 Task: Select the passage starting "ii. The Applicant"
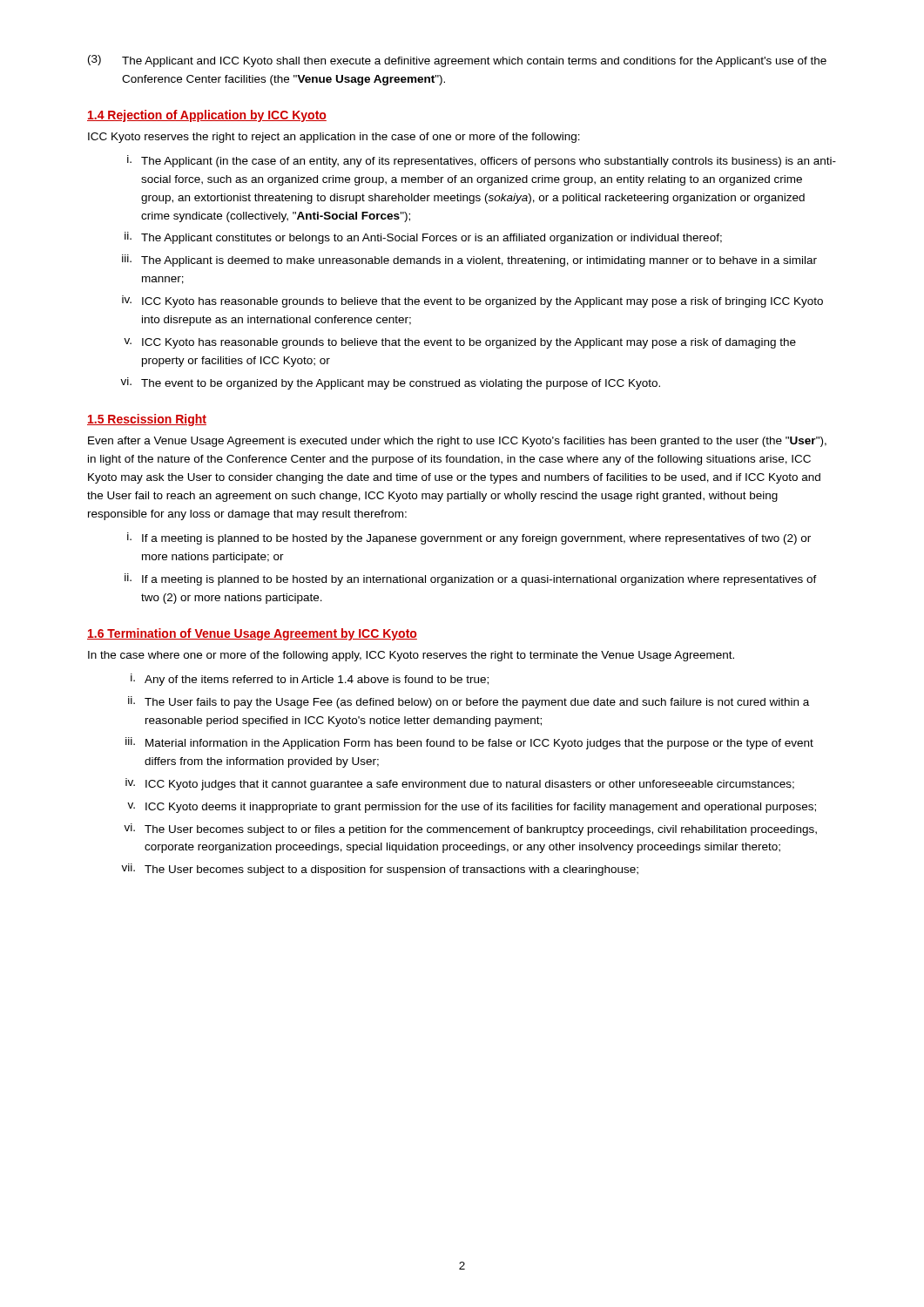(471, 239)
